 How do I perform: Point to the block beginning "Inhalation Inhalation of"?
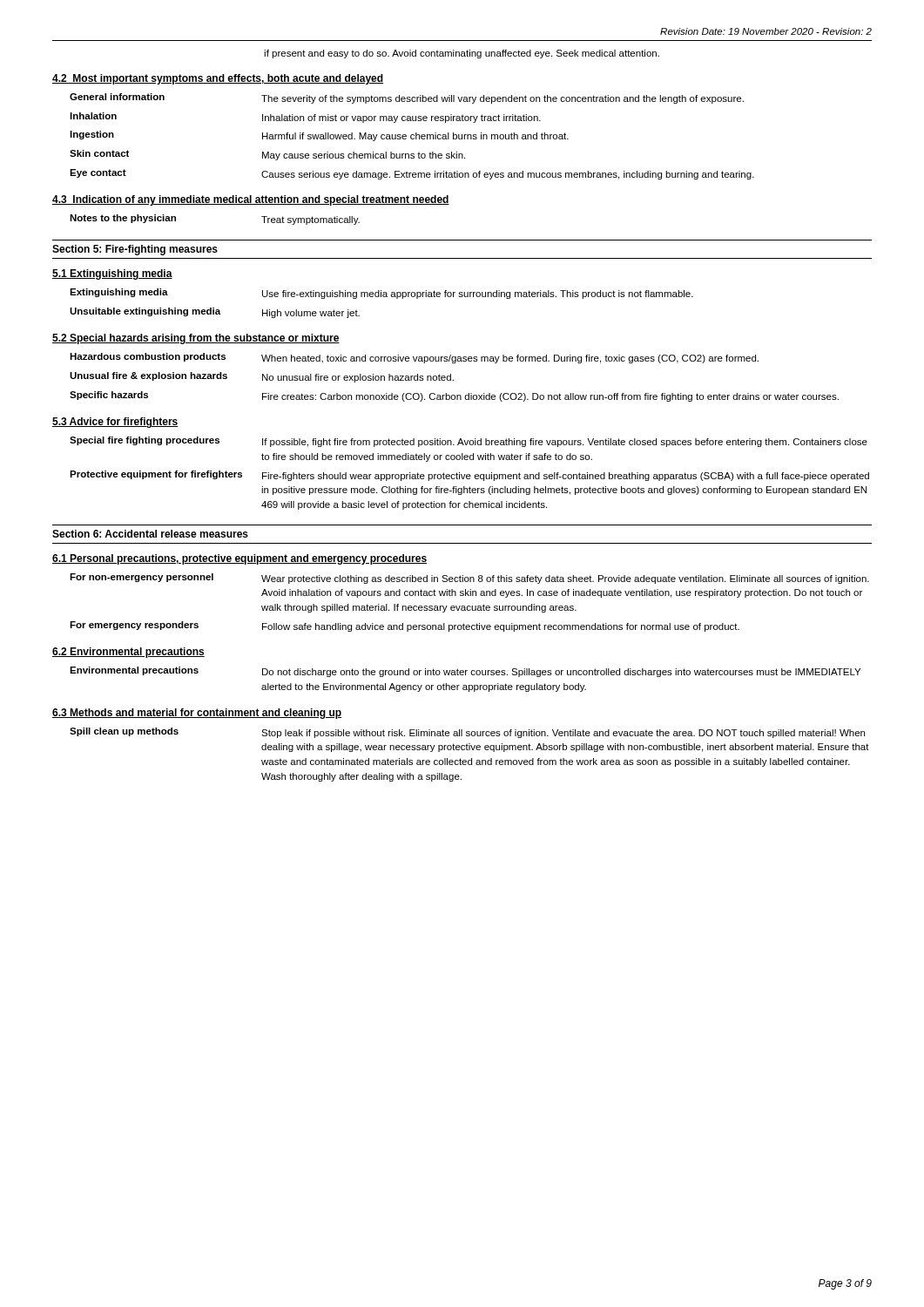[462, 118]
